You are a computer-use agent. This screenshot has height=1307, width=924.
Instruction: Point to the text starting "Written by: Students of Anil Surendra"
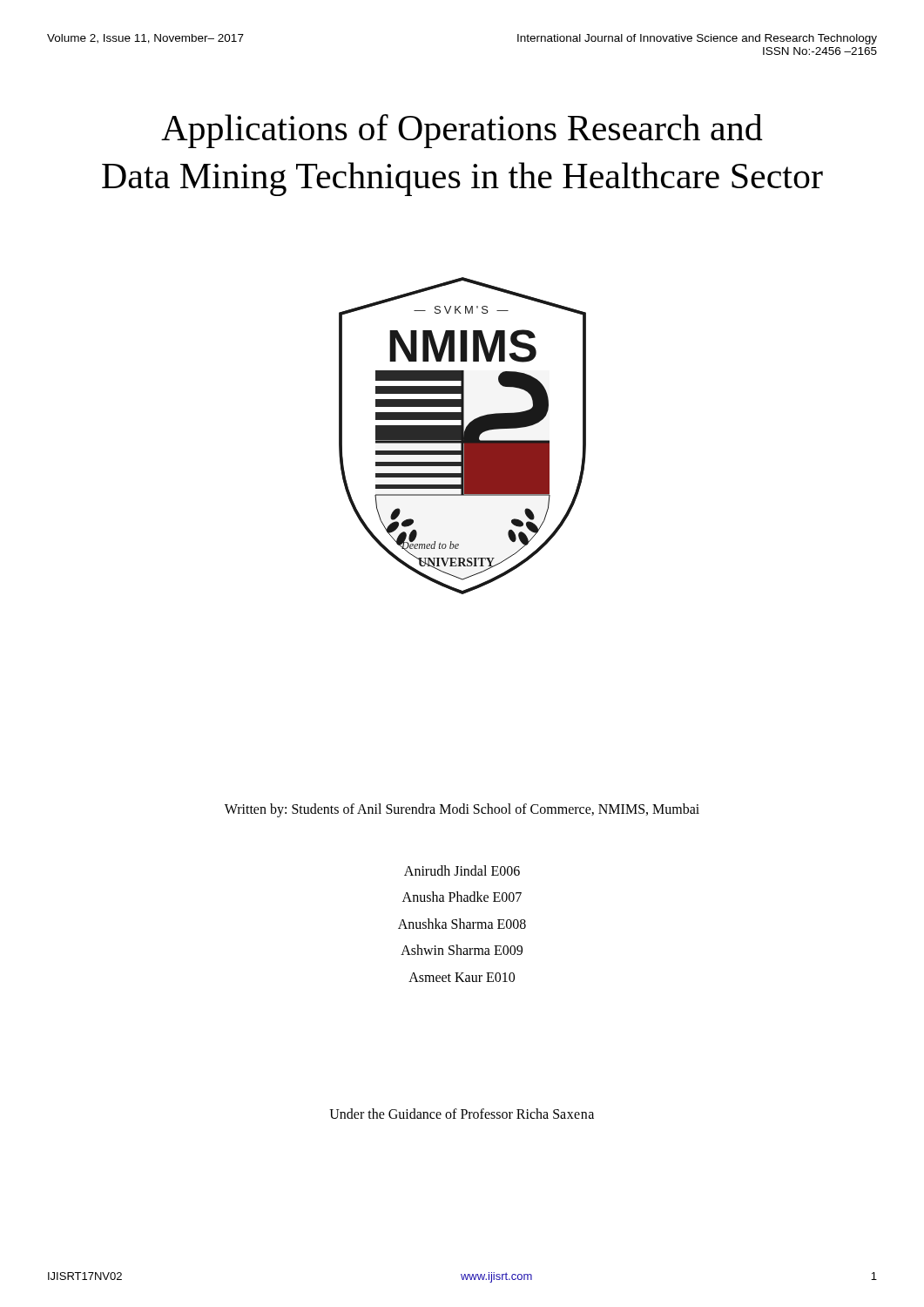(x=462, y=809)
